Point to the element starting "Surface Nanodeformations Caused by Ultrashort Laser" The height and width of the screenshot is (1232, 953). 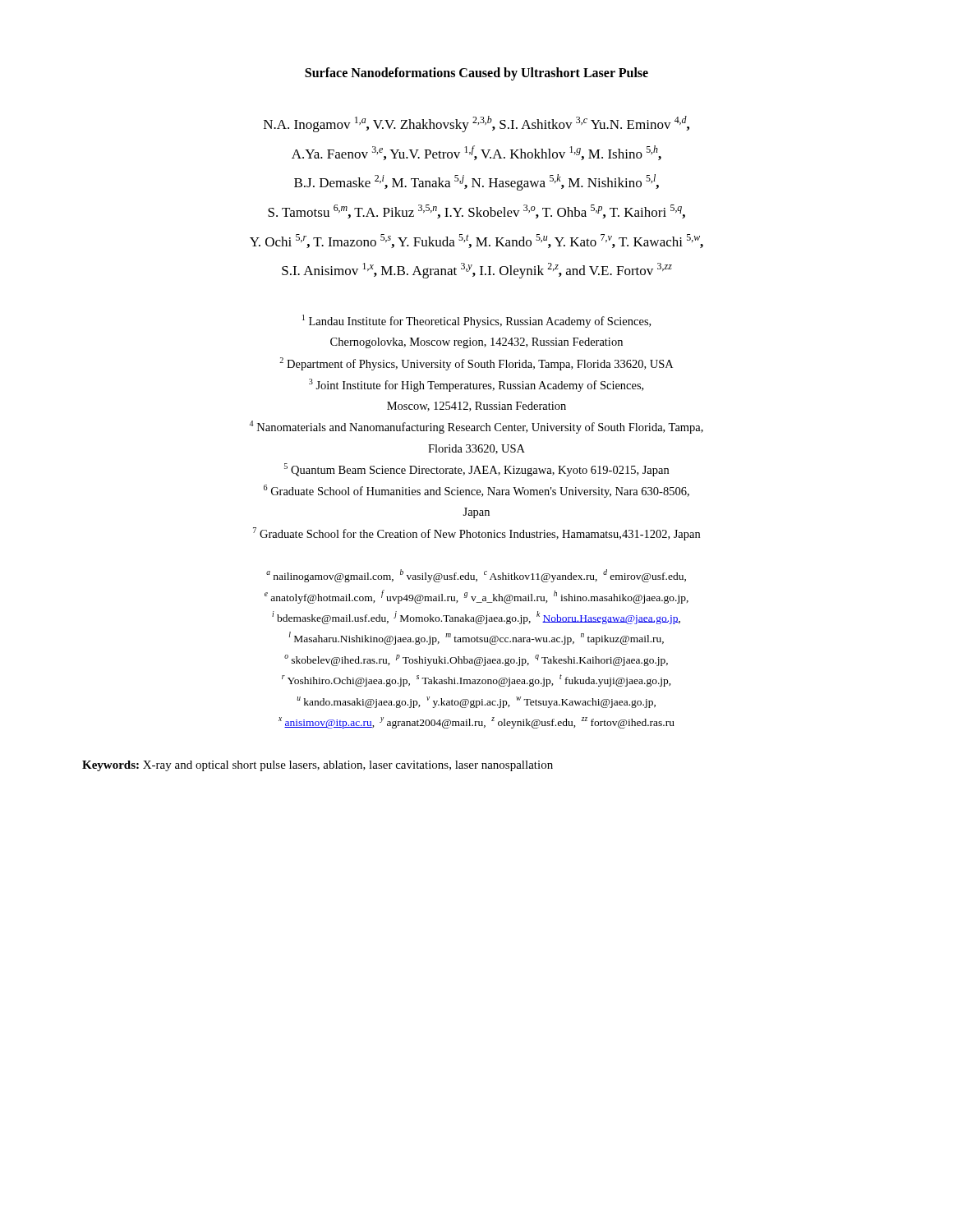(x=476, y=73)
